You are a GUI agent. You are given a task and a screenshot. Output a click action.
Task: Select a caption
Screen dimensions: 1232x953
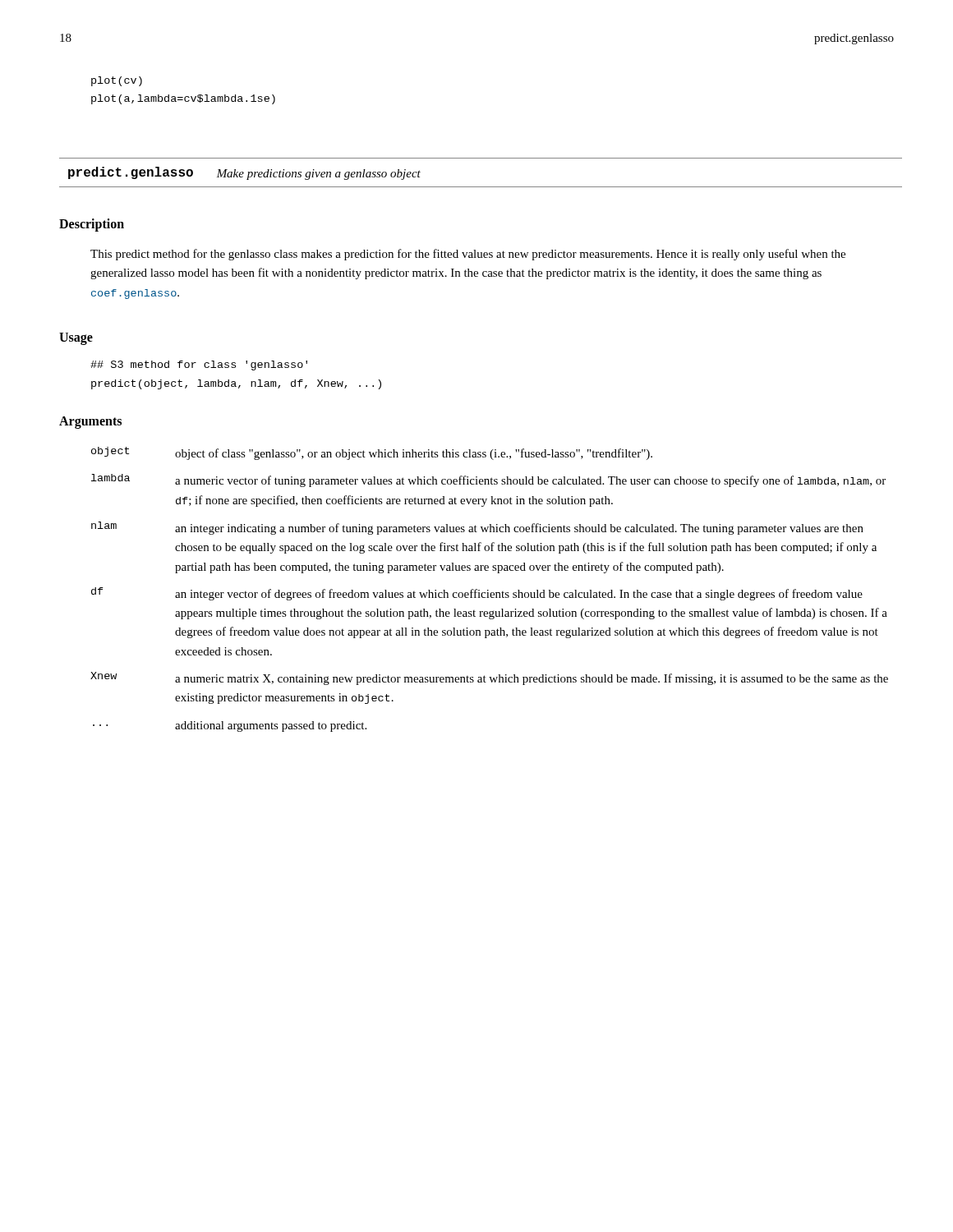pyautogui.click(x=319, y=173)
